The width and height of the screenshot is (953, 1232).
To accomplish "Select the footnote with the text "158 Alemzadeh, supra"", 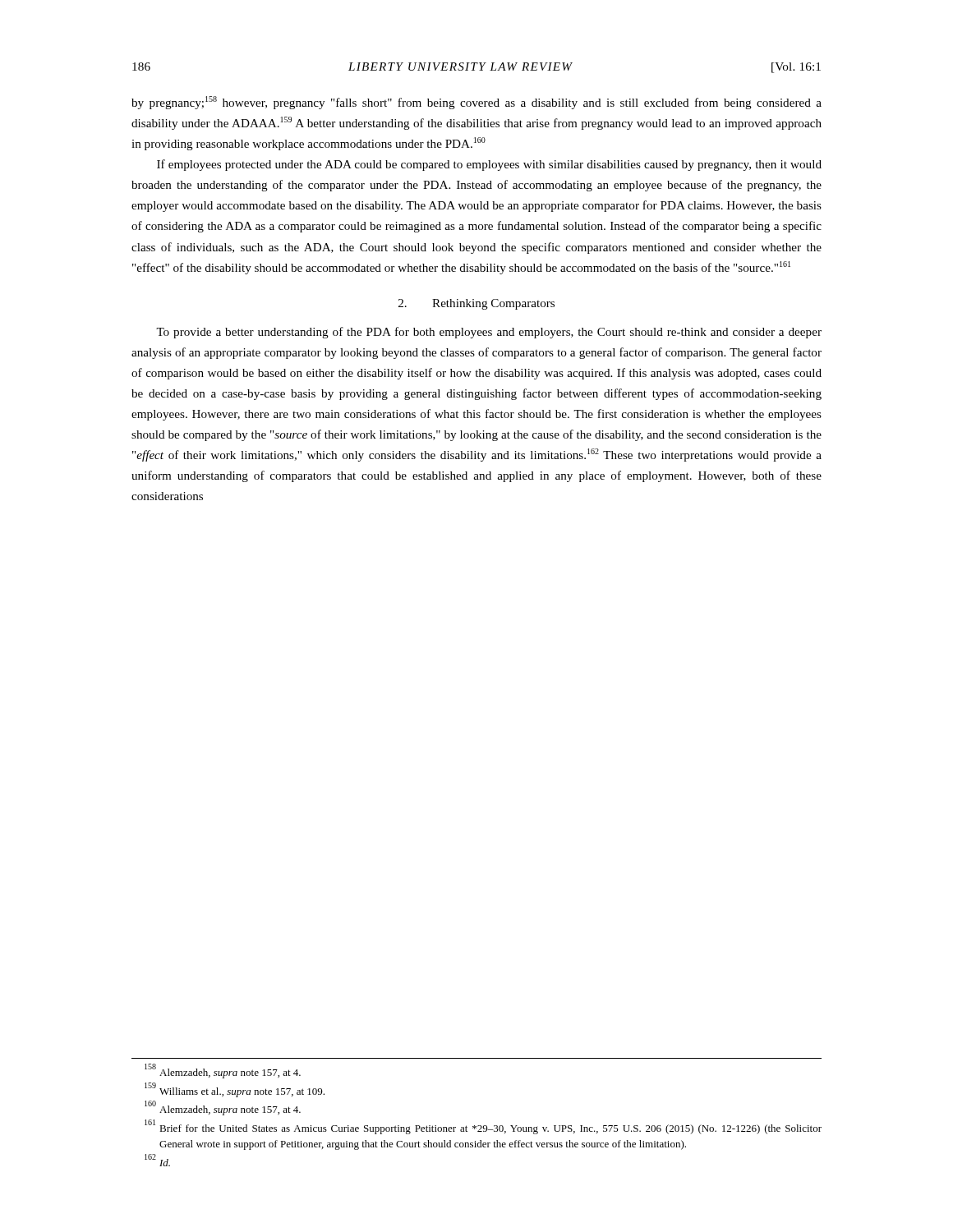I will tap(223, 1071).
